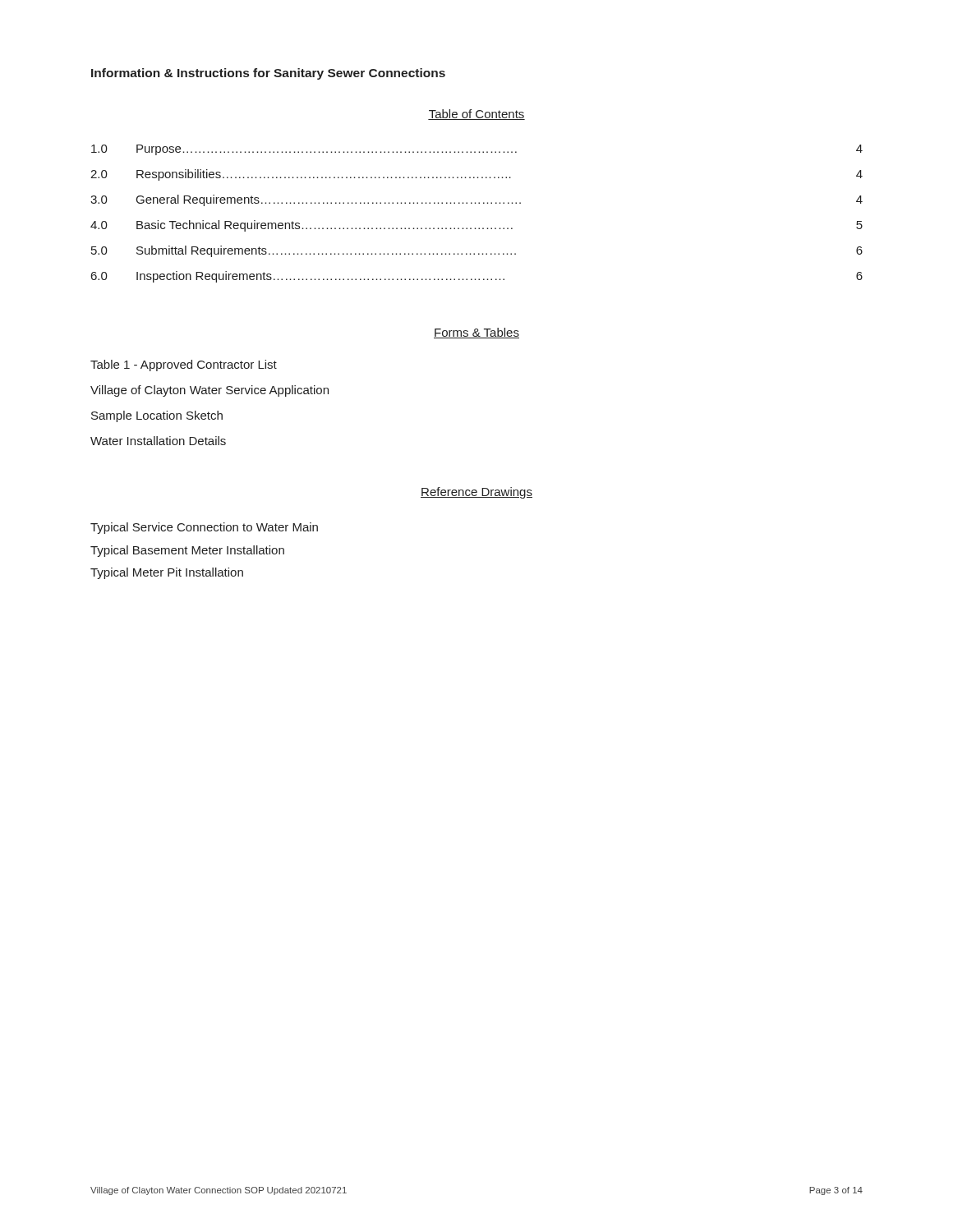Click on the text starting "Information & Instructions for Sanitary"
Image resolution: width=953 pixels, height=1232 pixels.
point(268,73)
